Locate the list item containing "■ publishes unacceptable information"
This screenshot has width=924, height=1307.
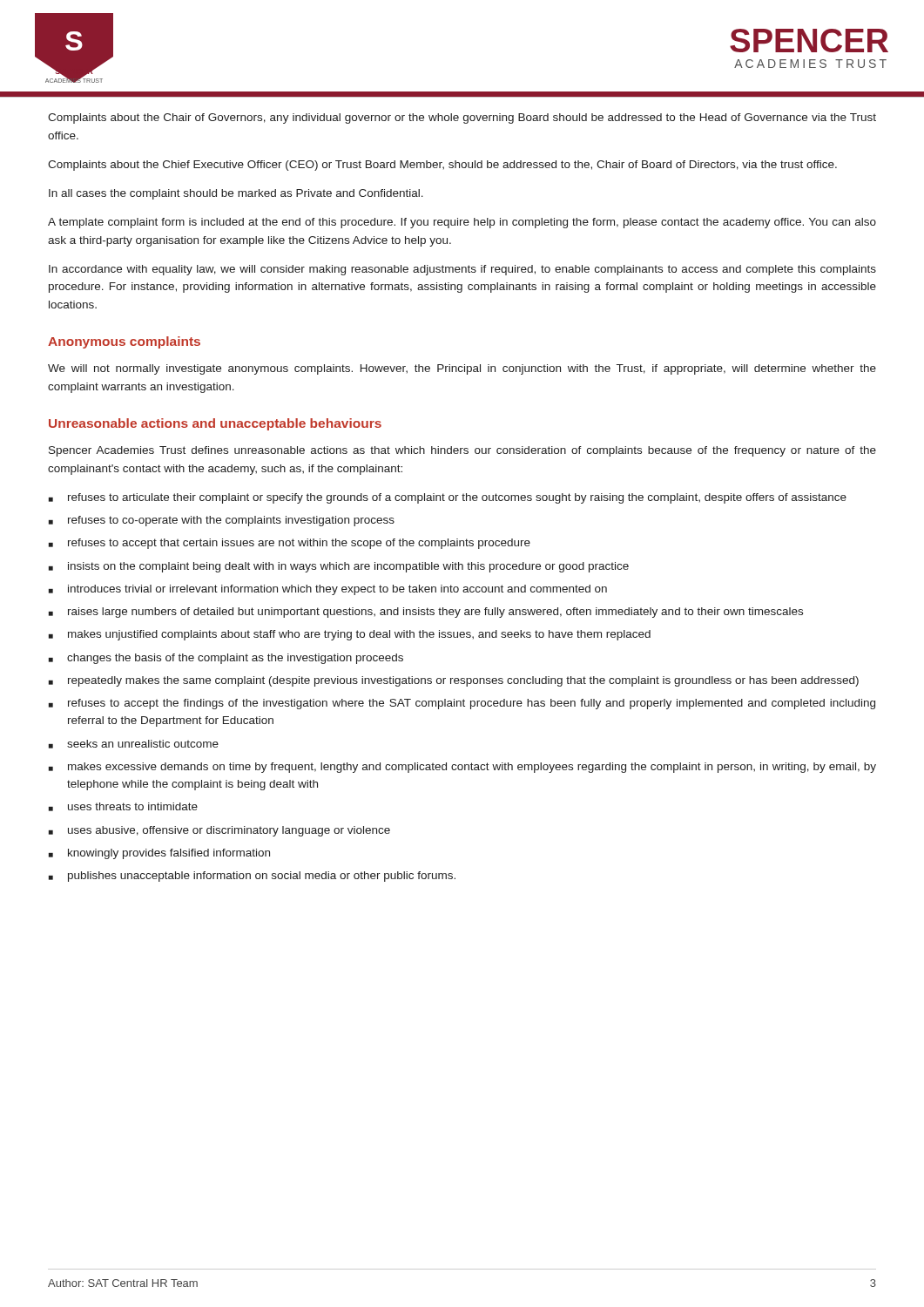pos(462,876)
